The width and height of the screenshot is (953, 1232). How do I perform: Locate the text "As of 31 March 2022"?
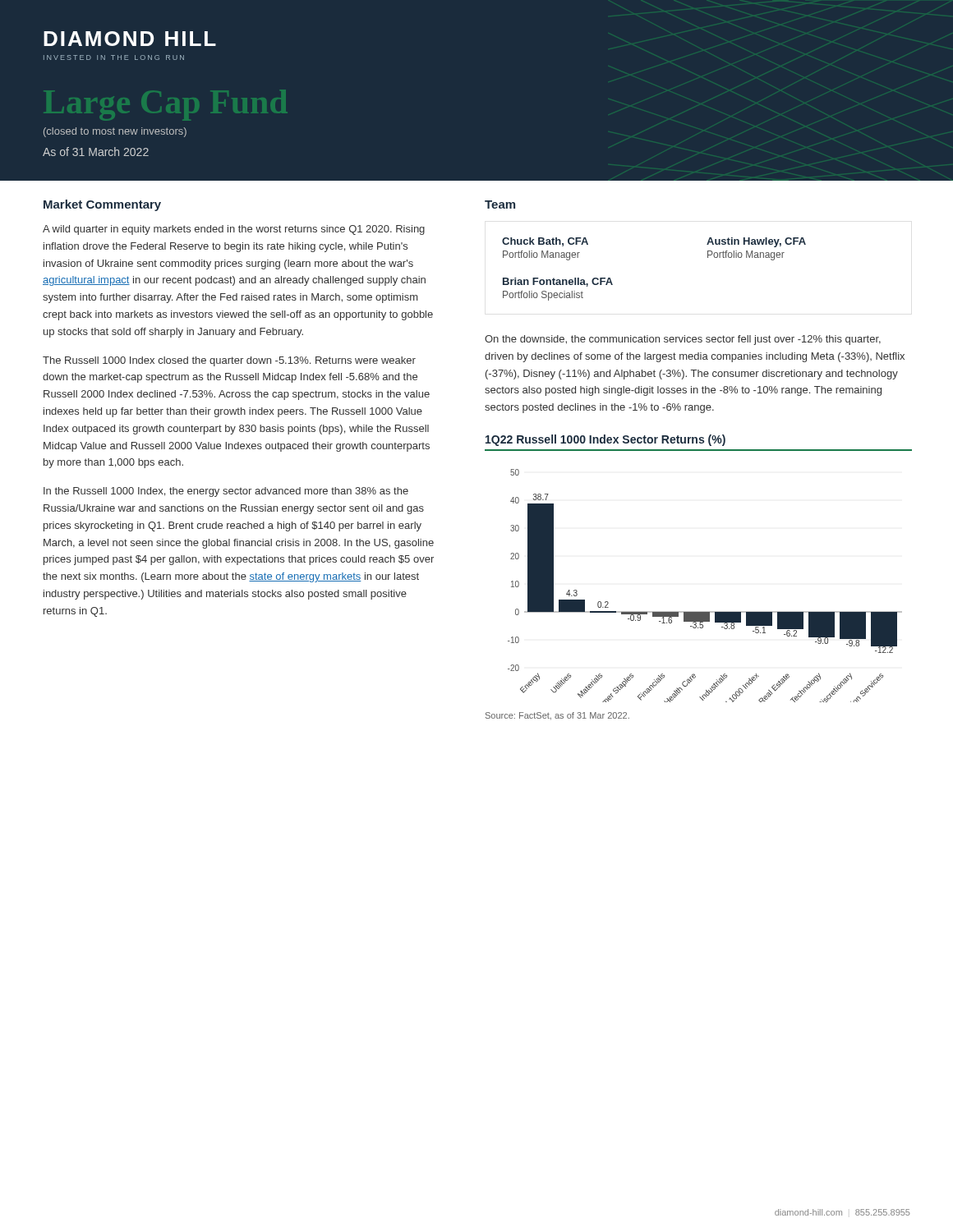pyautogui.click(x=96, y=152)
